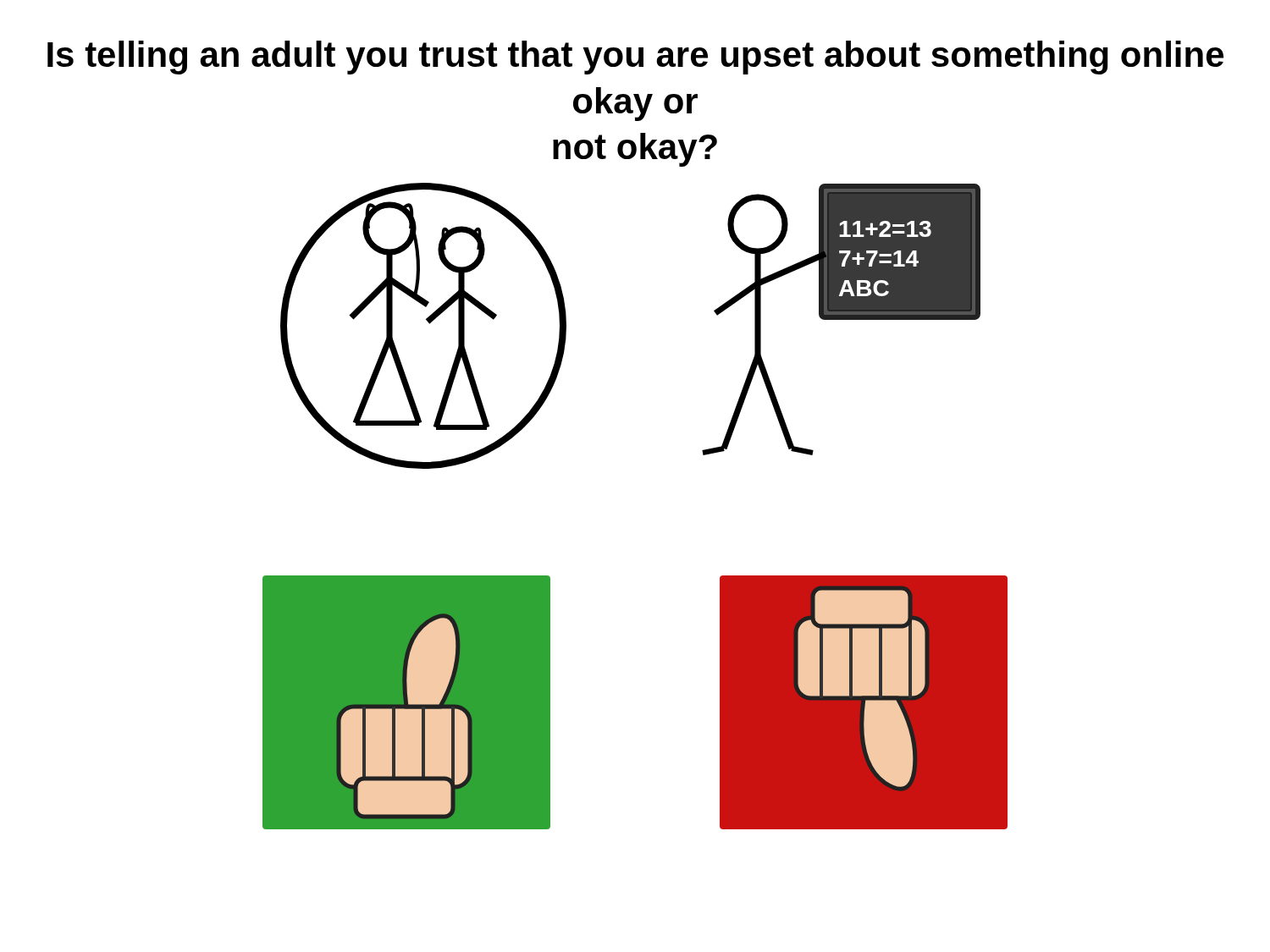Locate the text block starting "Is telling an adult you trust"
The width and height of the screenshot is (1270, 952).
(x=635, y=101)
